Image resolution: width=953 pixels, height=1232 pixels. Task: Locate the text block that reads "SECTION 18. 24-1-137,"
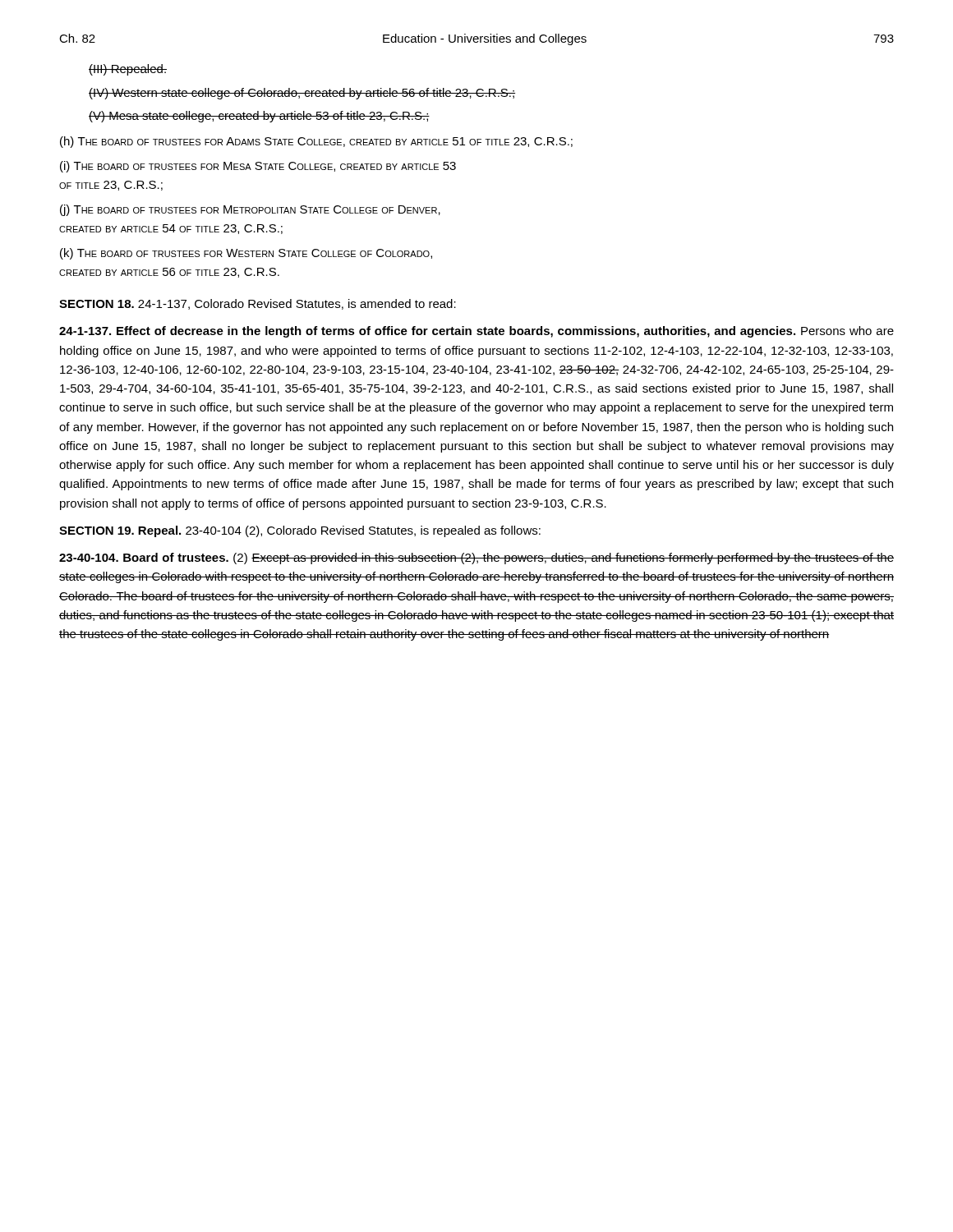tap(258, 304)
